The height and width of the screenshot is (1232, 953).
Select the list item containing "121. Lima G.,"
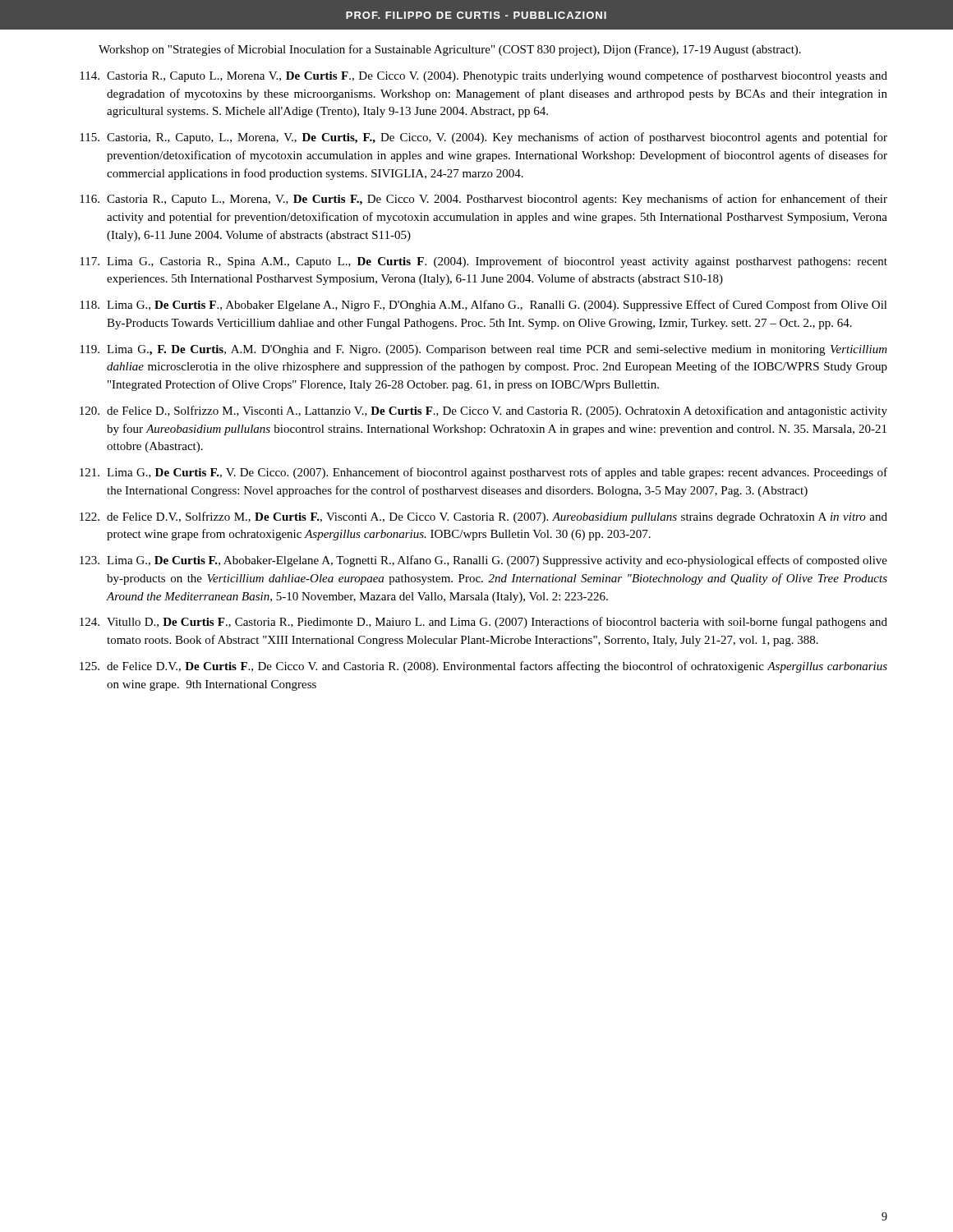point(476,482)
